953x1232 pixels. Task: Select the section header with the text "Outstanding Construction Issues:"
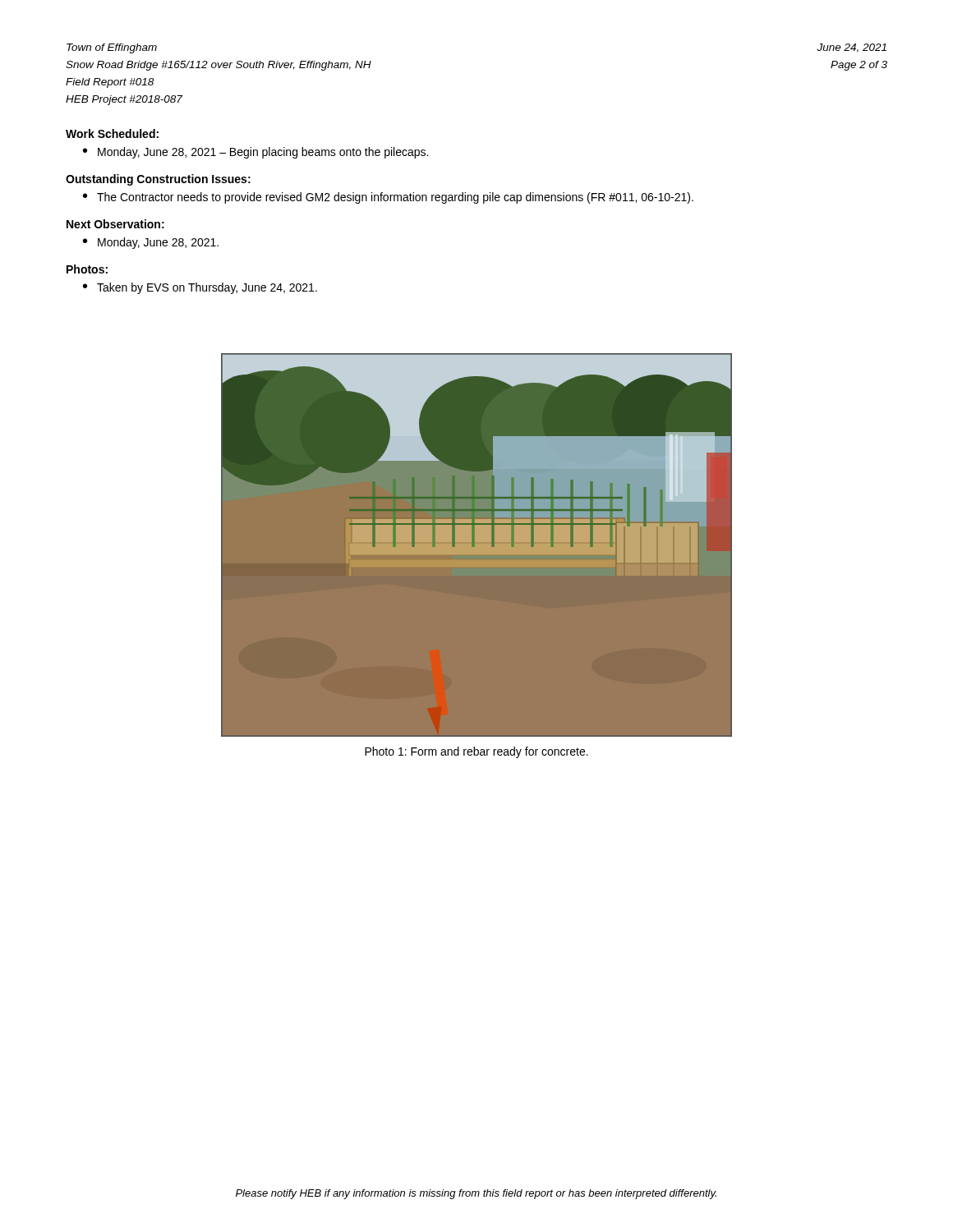(x=158, y=179)
